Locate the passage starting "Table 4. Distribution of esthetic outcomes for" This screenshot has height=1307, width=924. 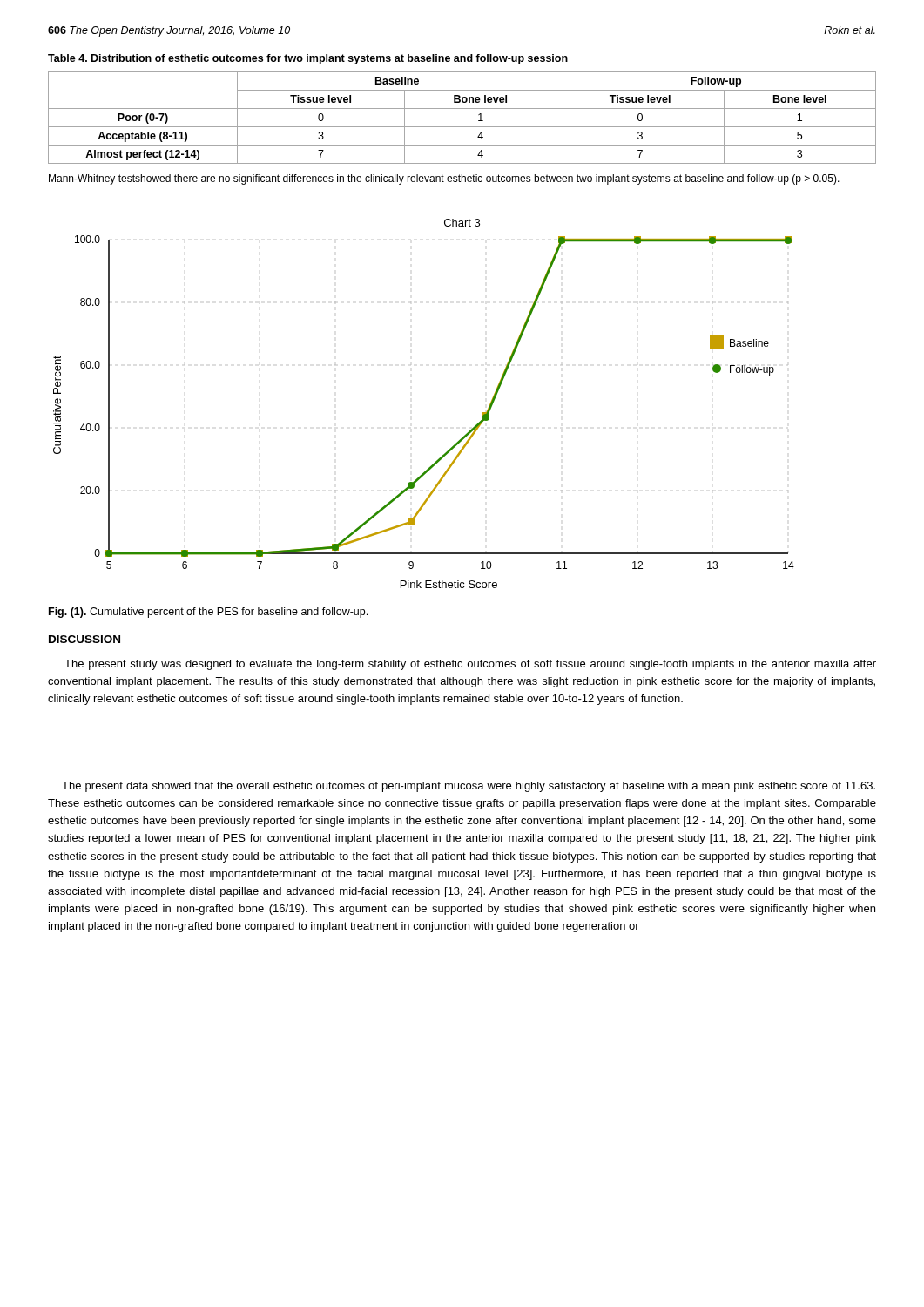click(308, 58)
